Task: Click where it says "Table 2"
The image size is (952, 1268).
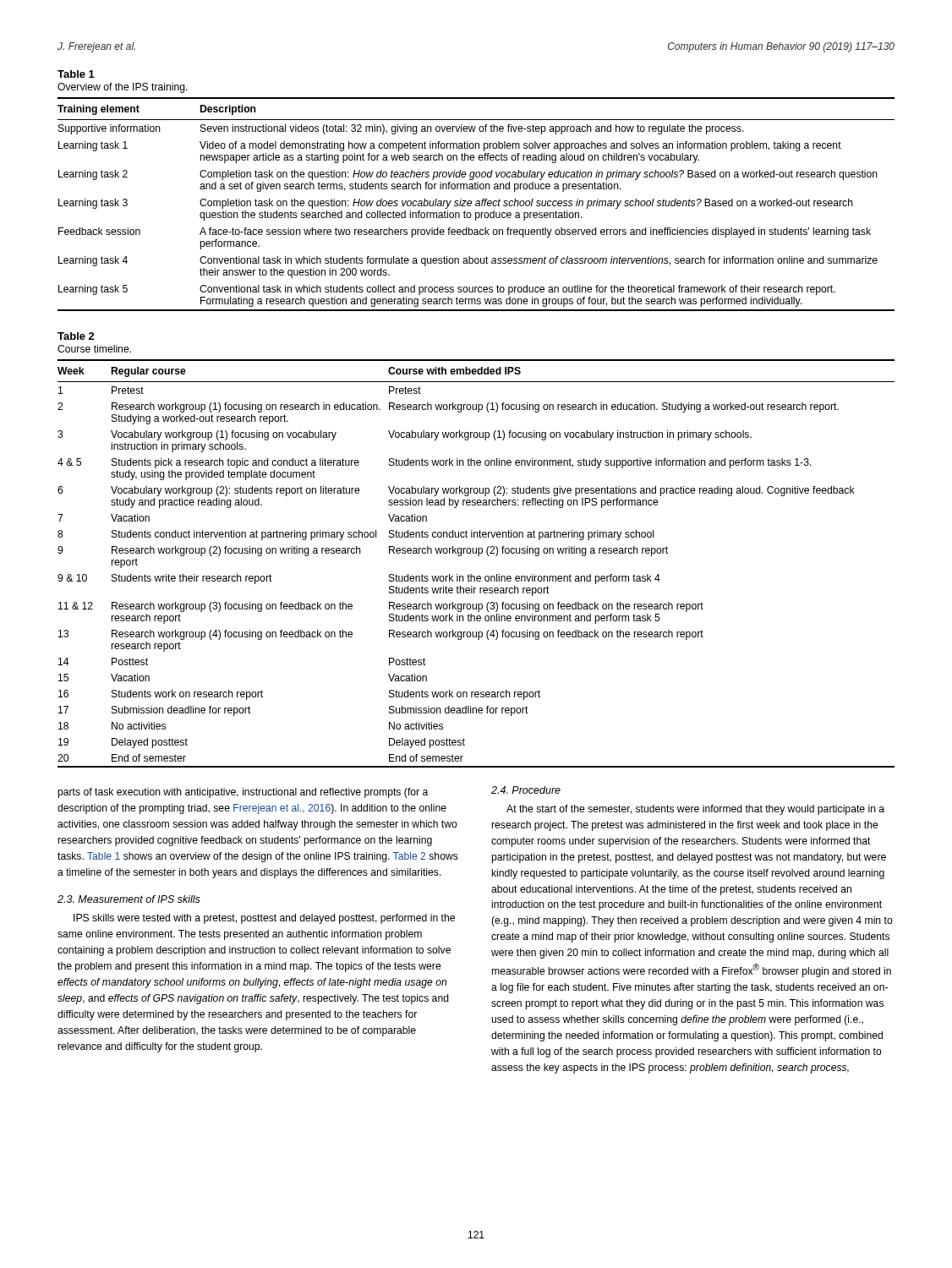Action: 76,336
